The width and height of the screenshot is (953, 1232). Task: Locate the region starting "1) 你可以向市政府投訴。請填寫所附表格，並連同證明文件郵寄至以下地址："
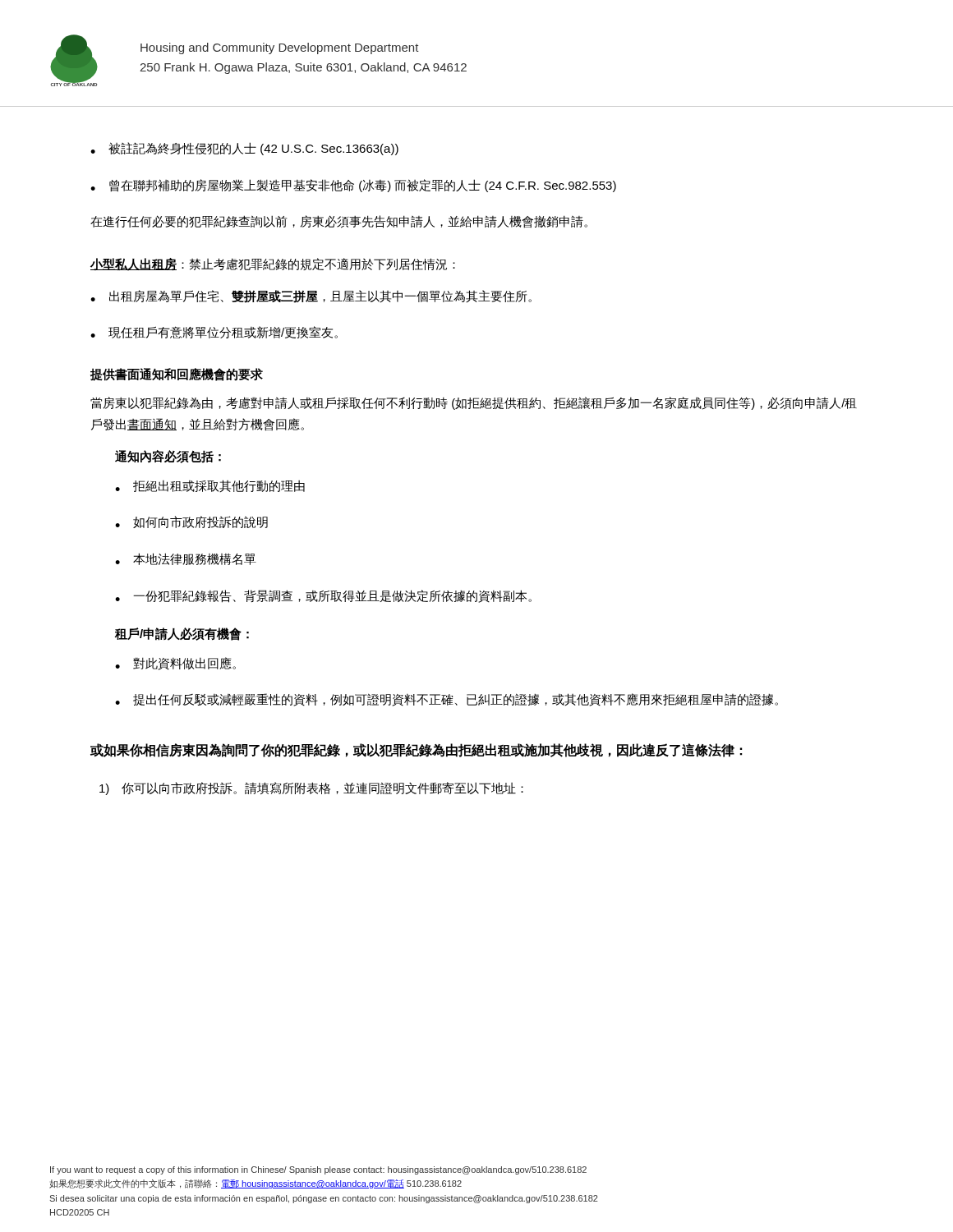[x=313, y=788]
